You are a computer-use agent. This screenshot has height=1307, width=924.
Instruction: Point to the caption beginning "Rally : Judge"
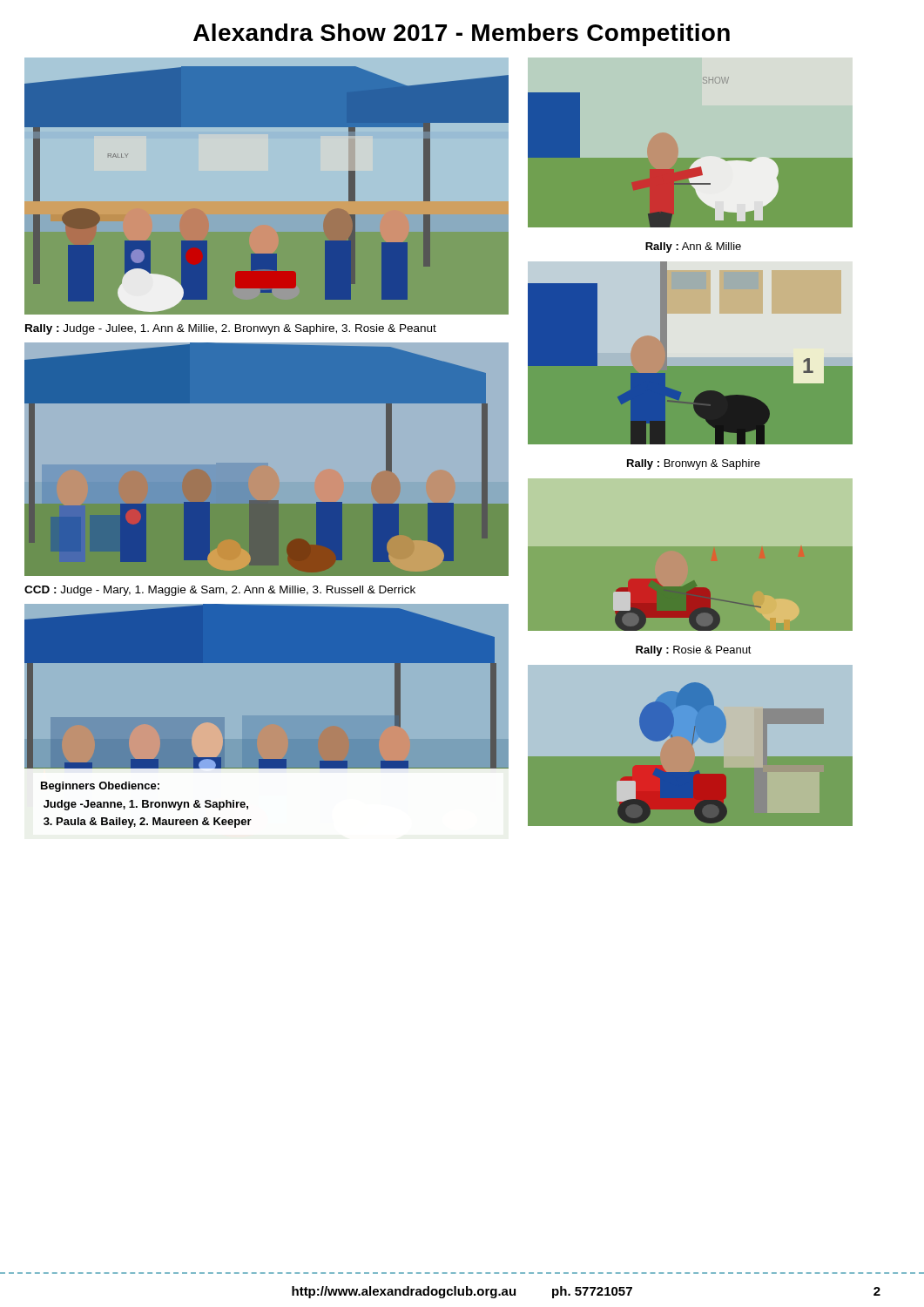[230, 328]
